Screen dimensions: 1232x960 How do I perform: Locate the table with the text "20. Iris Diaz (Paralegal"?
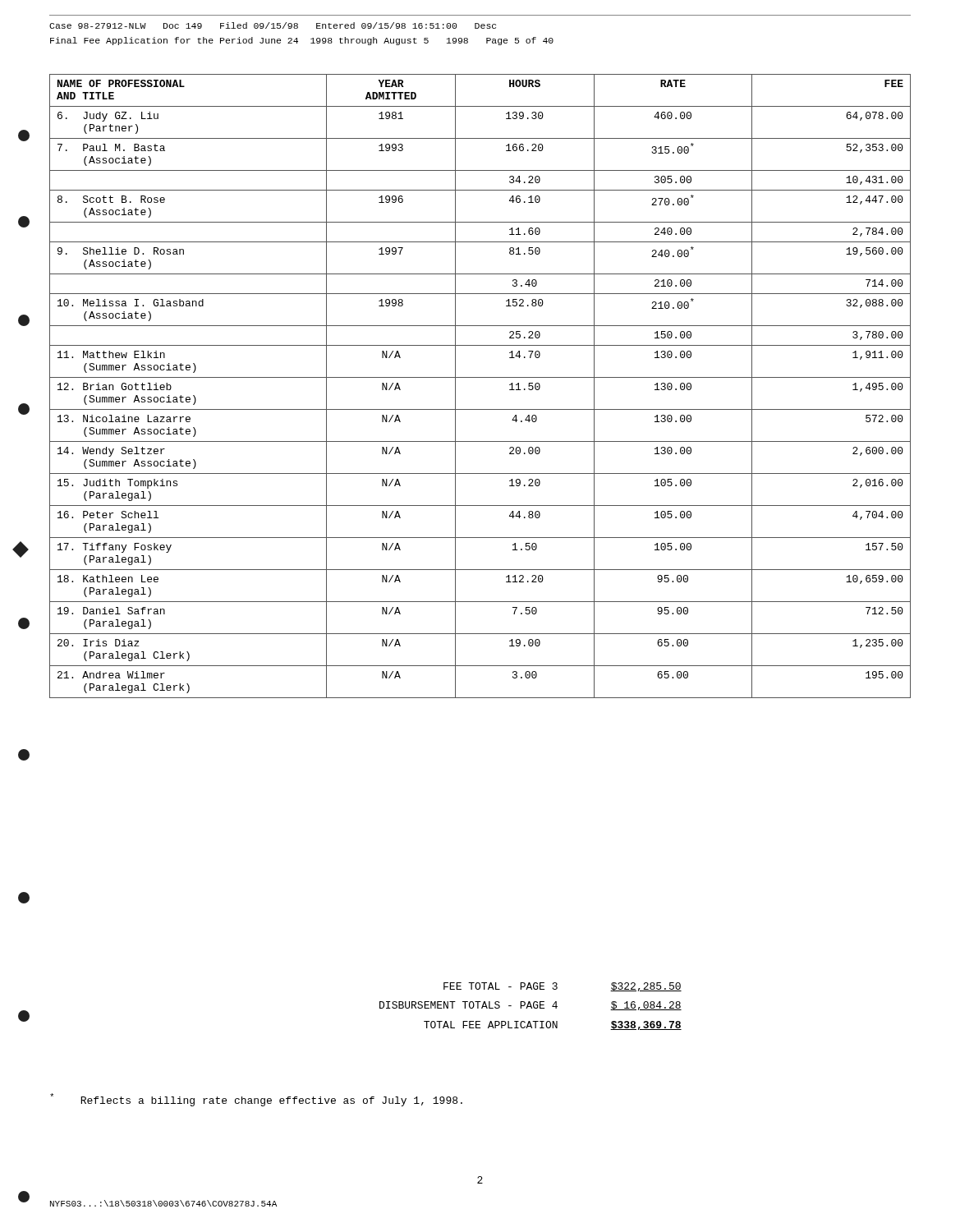480,386
